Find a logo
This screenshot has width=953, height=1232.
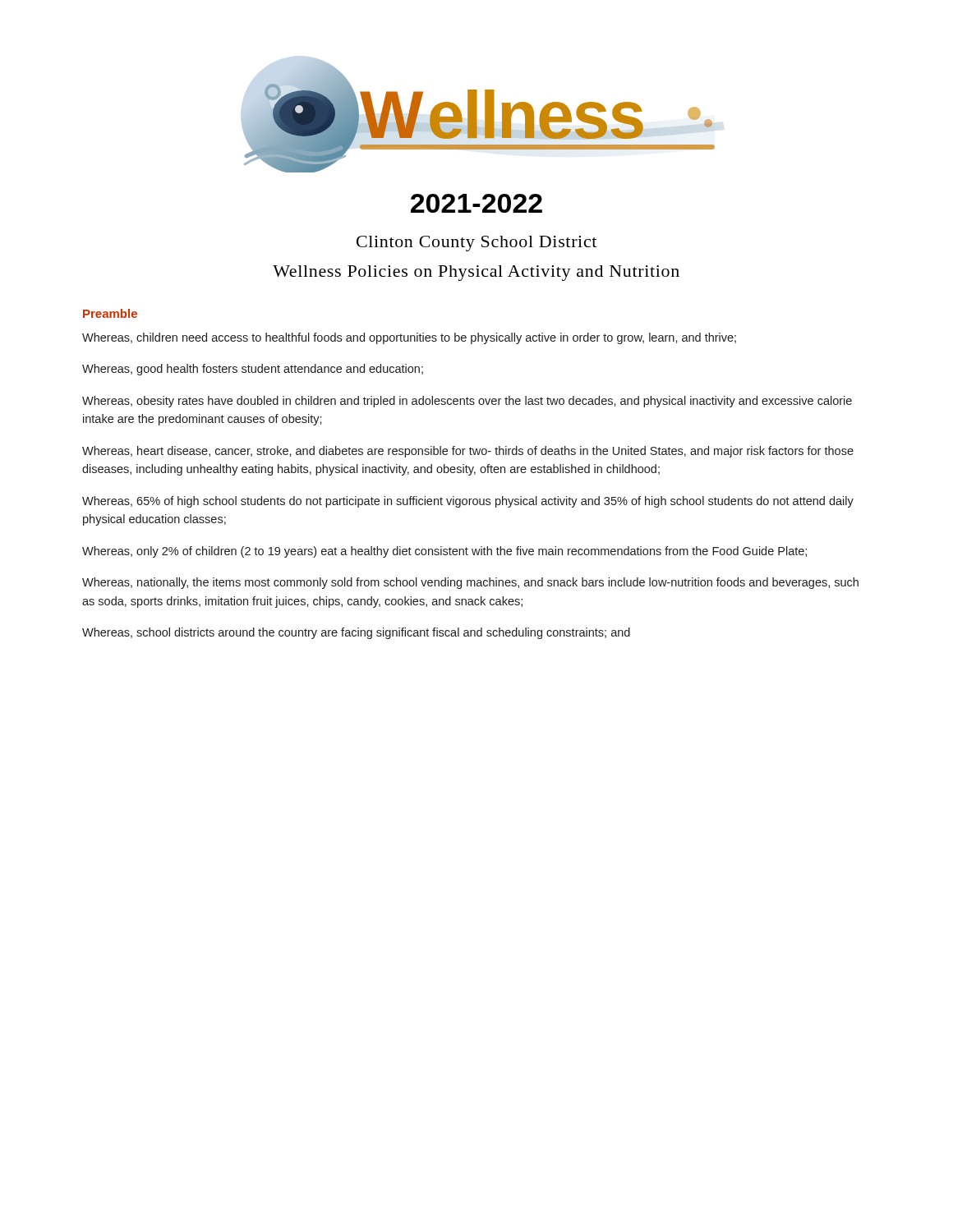[476, 107]
